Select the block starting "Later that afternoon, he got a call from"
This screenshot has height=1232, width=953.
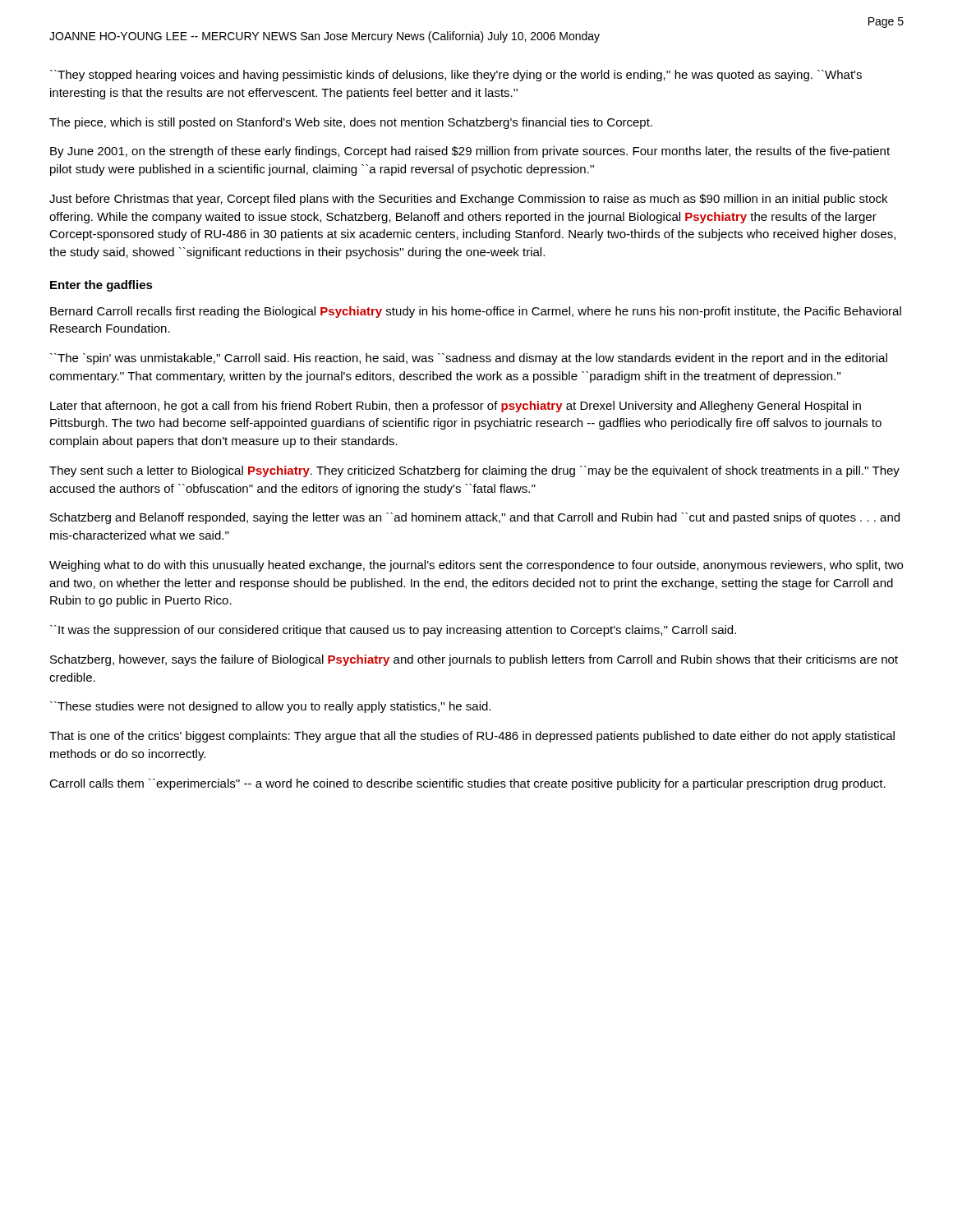(476, 423)
